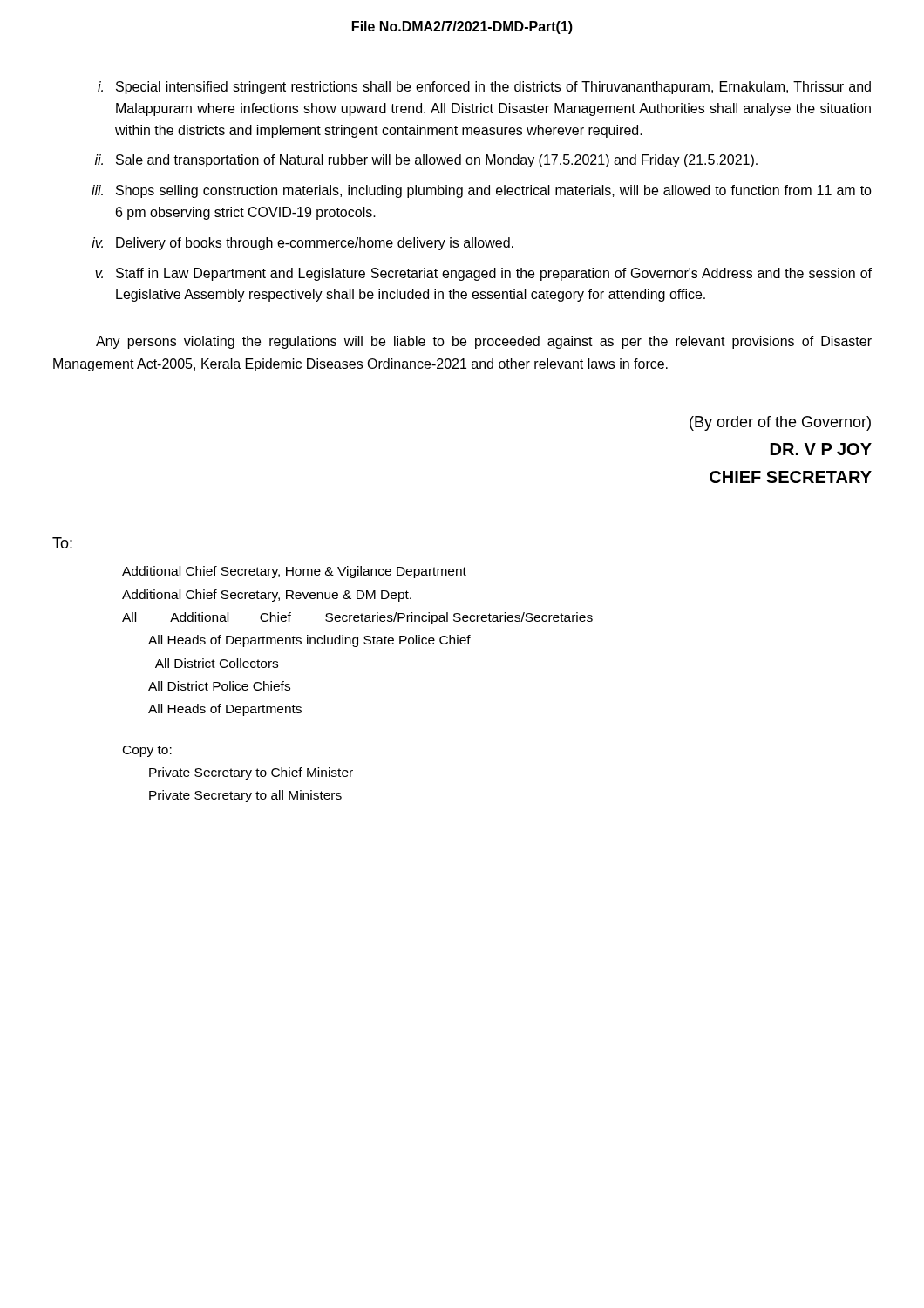The image size is (924, 1308).
Task: Click the passage that begins "v. Staff in Law Department and Legislature"
Action: click(462, 285)
